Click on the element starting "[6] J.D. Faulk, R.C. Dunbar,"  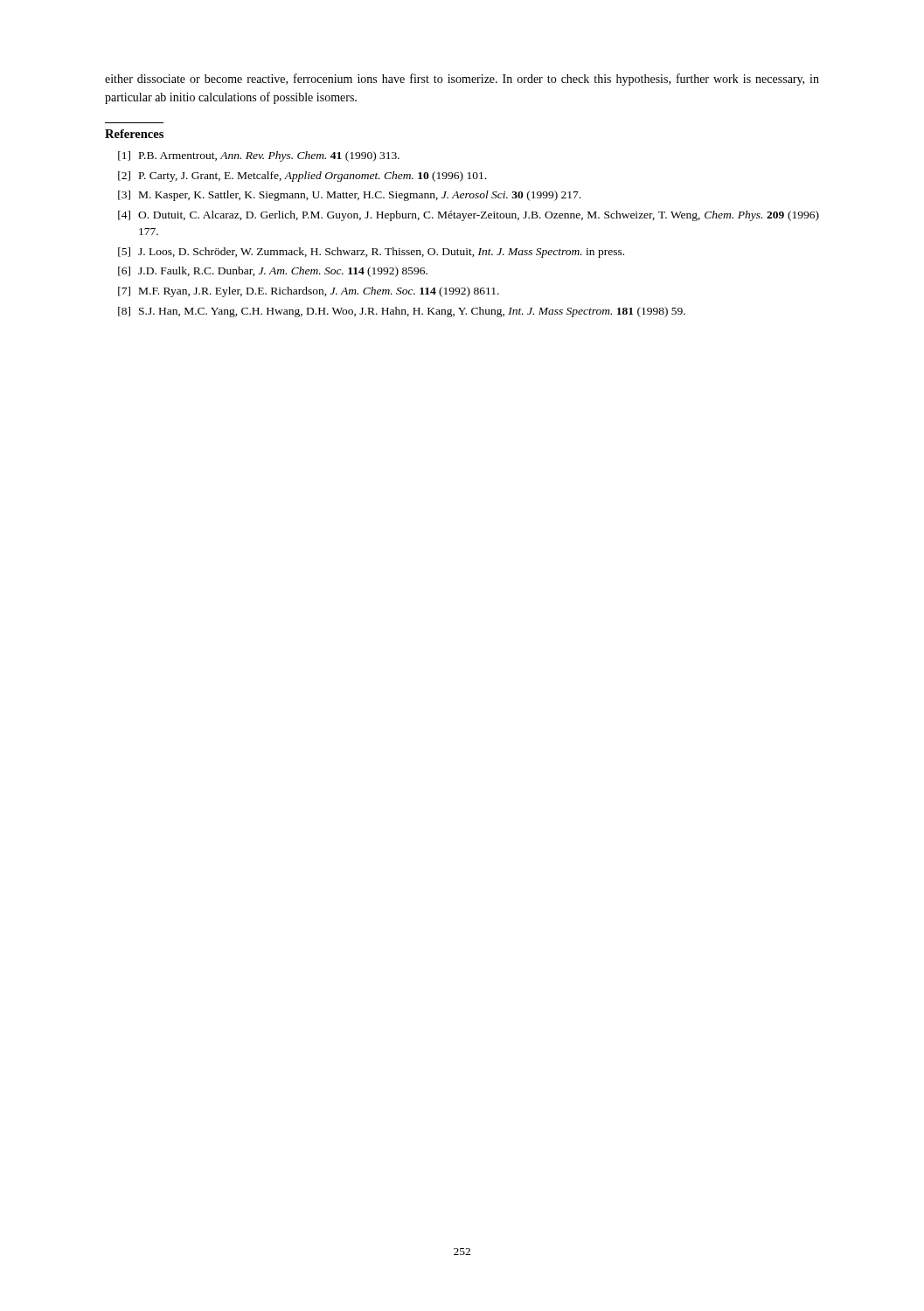click(x=273, y=272)
